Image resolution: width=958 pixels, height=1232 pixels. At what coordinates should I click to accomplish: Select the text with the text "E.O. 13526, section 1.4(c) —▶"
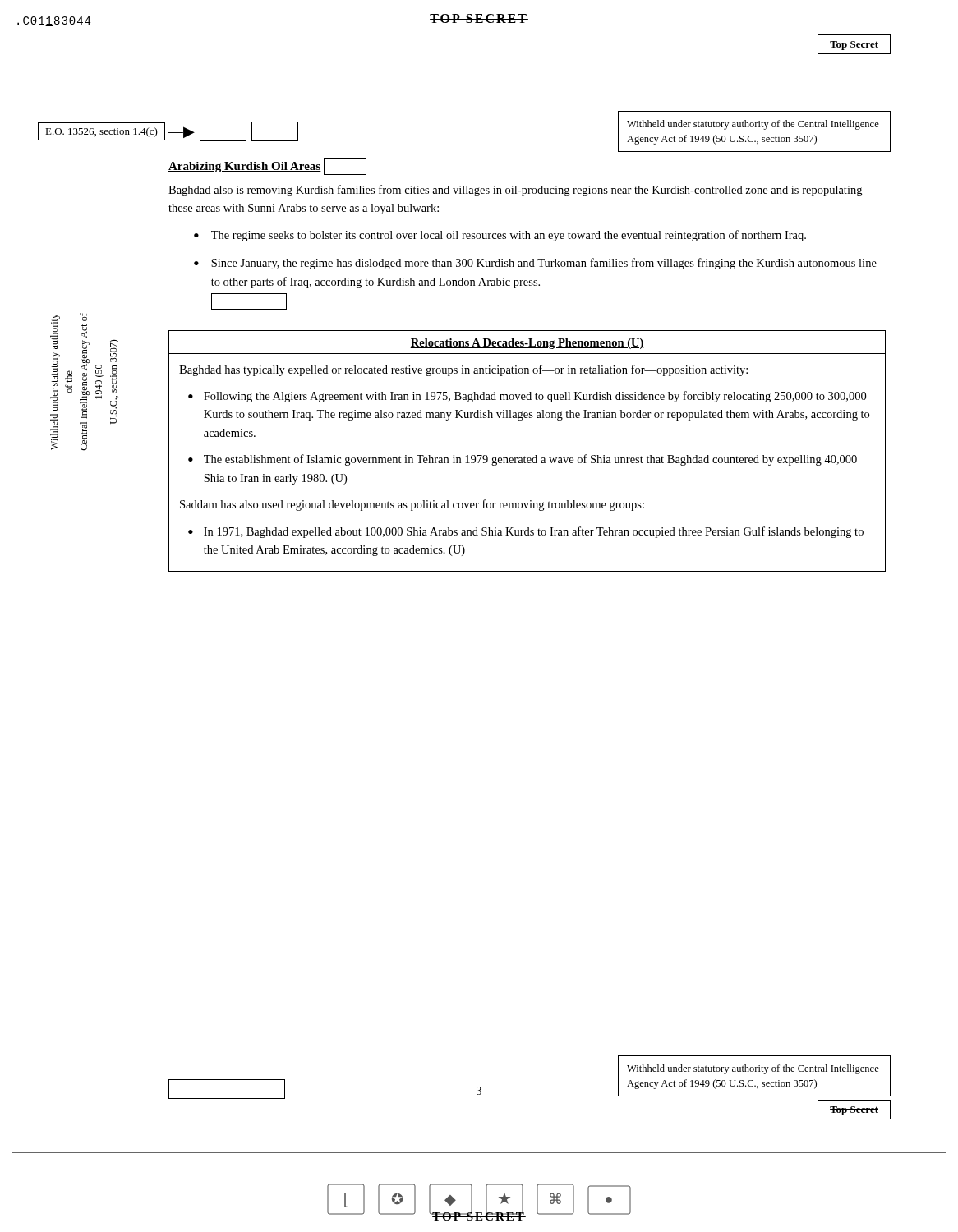tap(168, 131)
